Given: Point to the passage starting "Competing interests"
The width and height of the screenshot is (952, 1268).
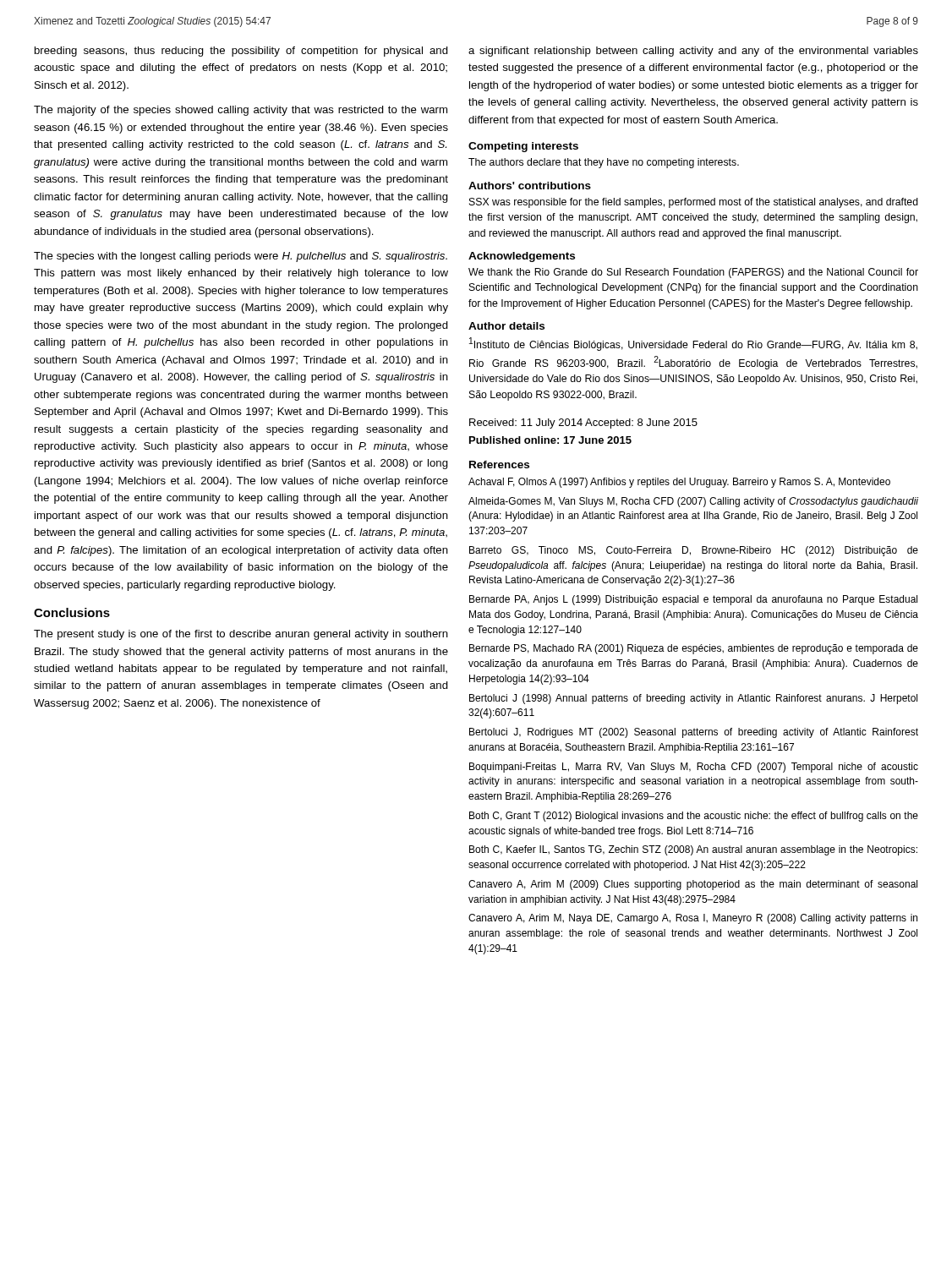Looking at the screenshot, I should click(x=524, y=146).
